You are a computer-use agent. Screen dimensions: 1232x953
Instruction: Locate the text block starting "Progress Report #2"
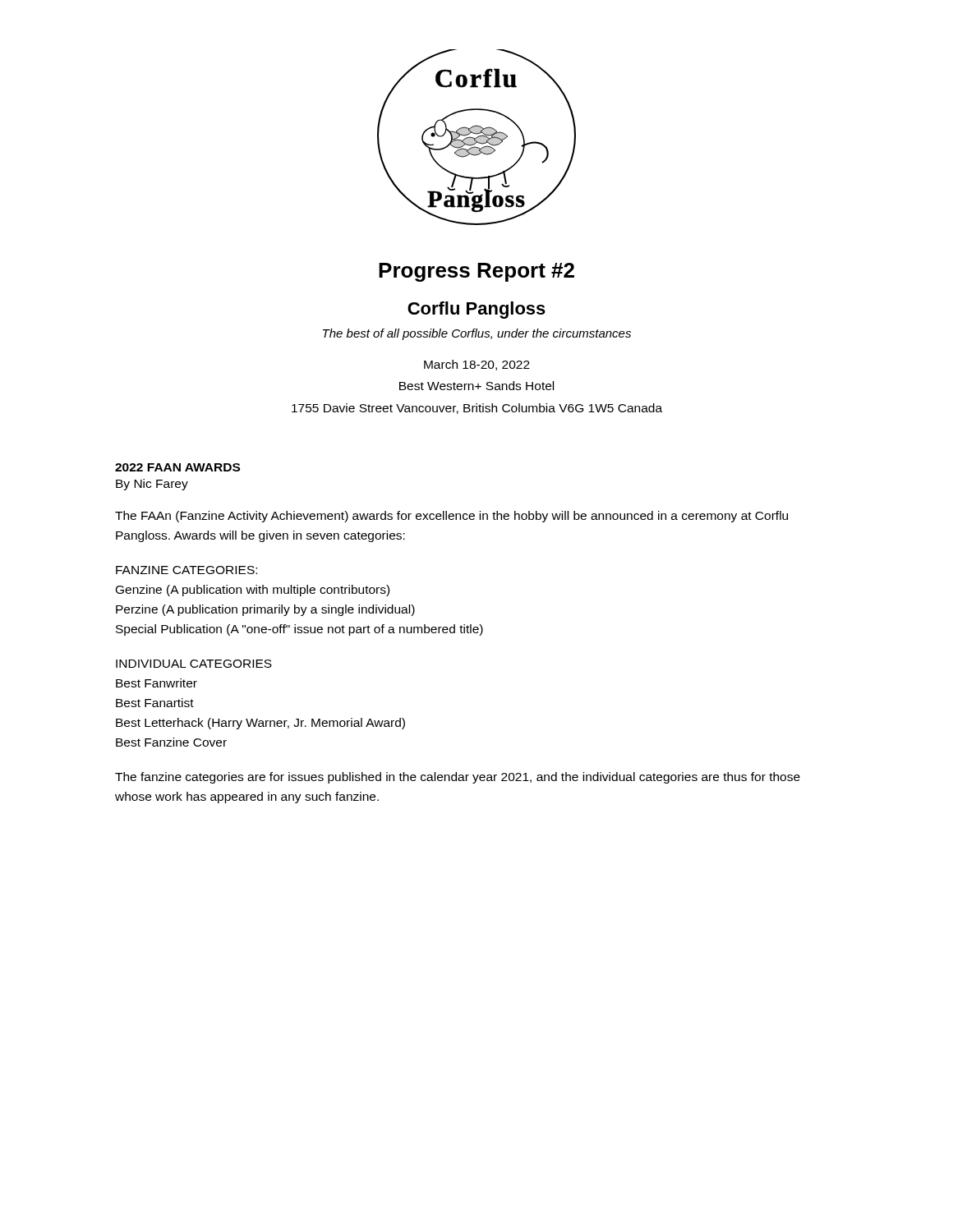tap(476, 271)
